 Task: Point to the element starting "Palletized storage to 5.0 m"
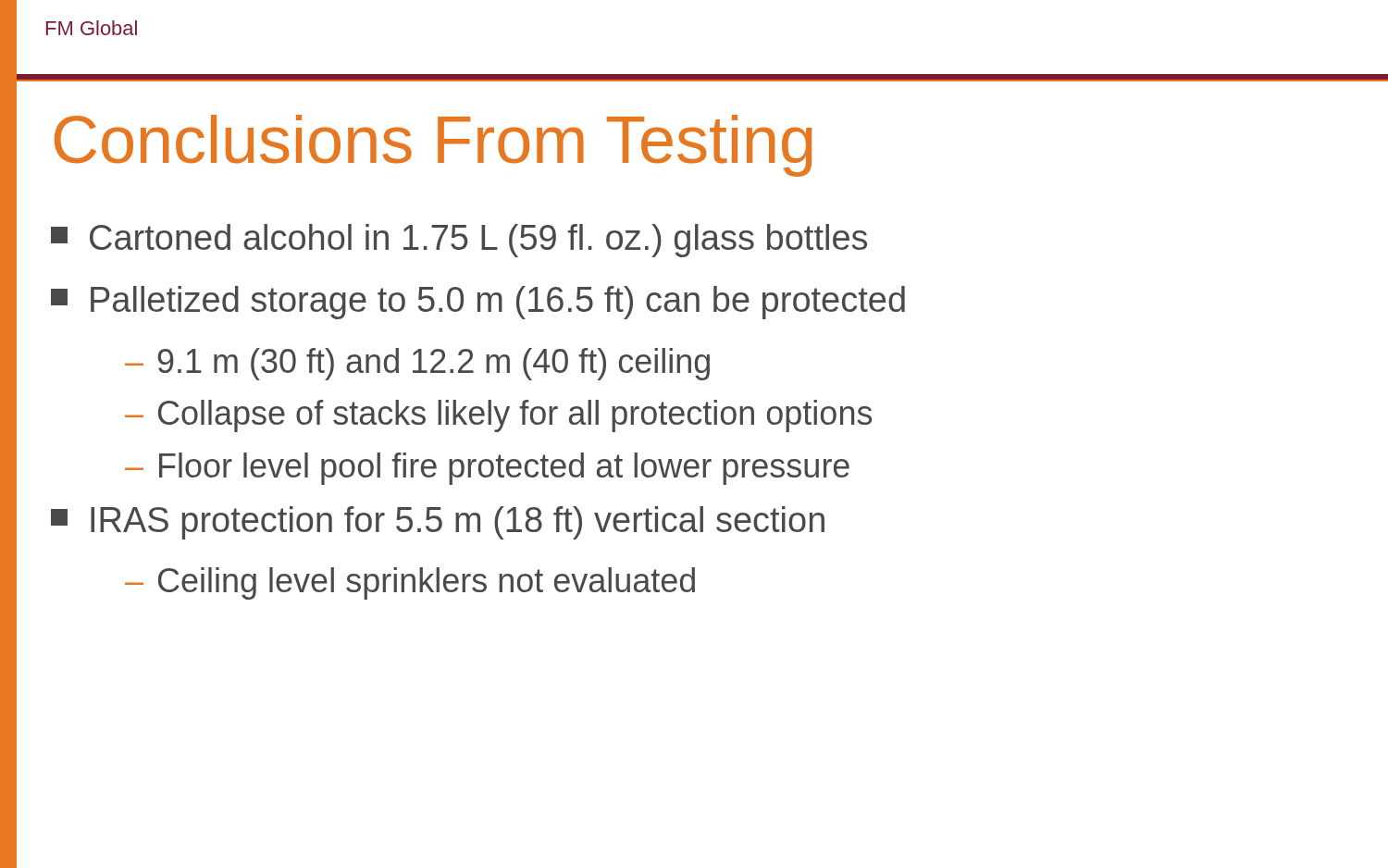coord(479,301)
